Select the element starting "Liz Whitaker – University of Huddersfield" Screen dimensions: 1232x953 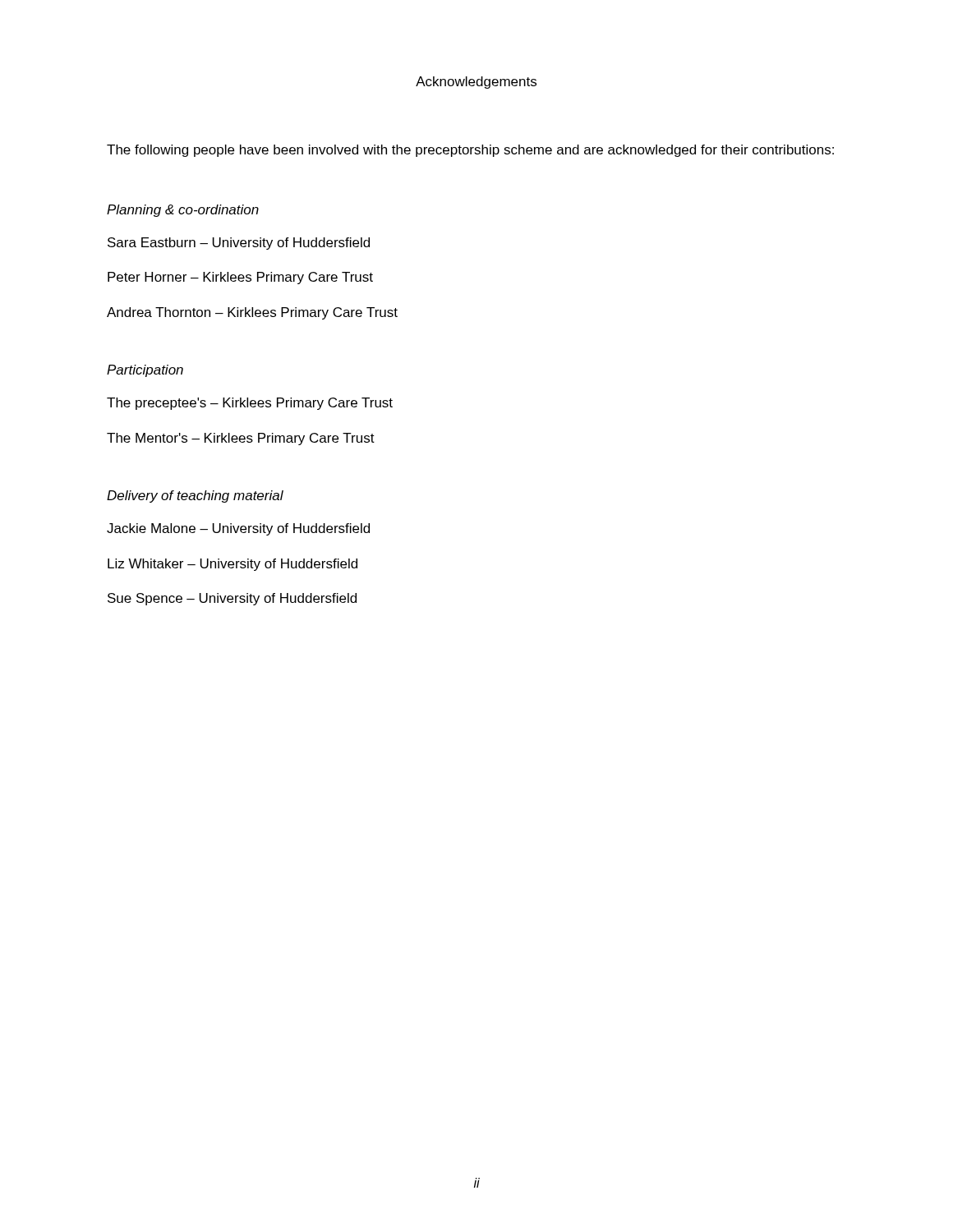click(232, 565)
